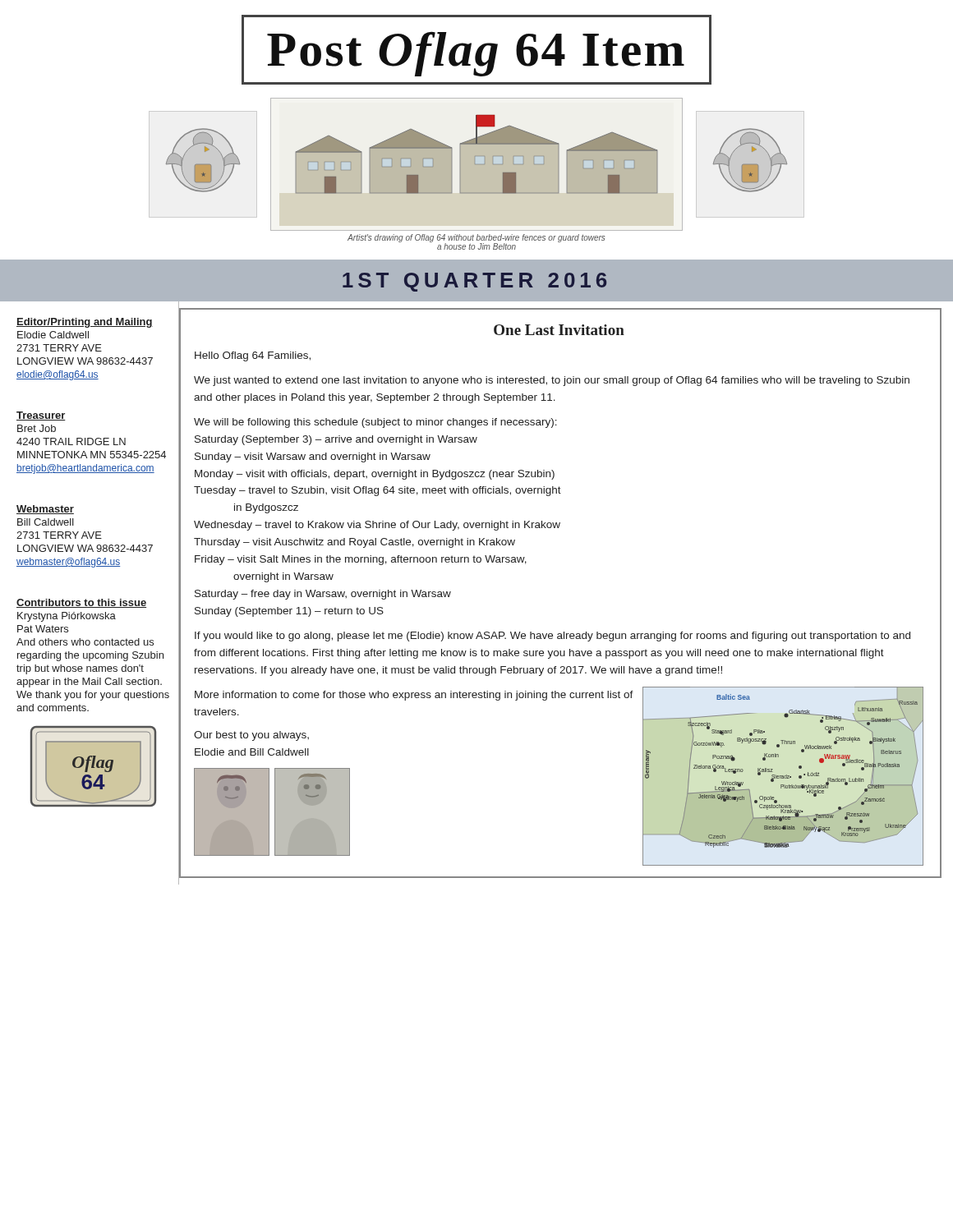
Task: Locate the text block with the text "We will be following this"
Action: pos(377,516)
